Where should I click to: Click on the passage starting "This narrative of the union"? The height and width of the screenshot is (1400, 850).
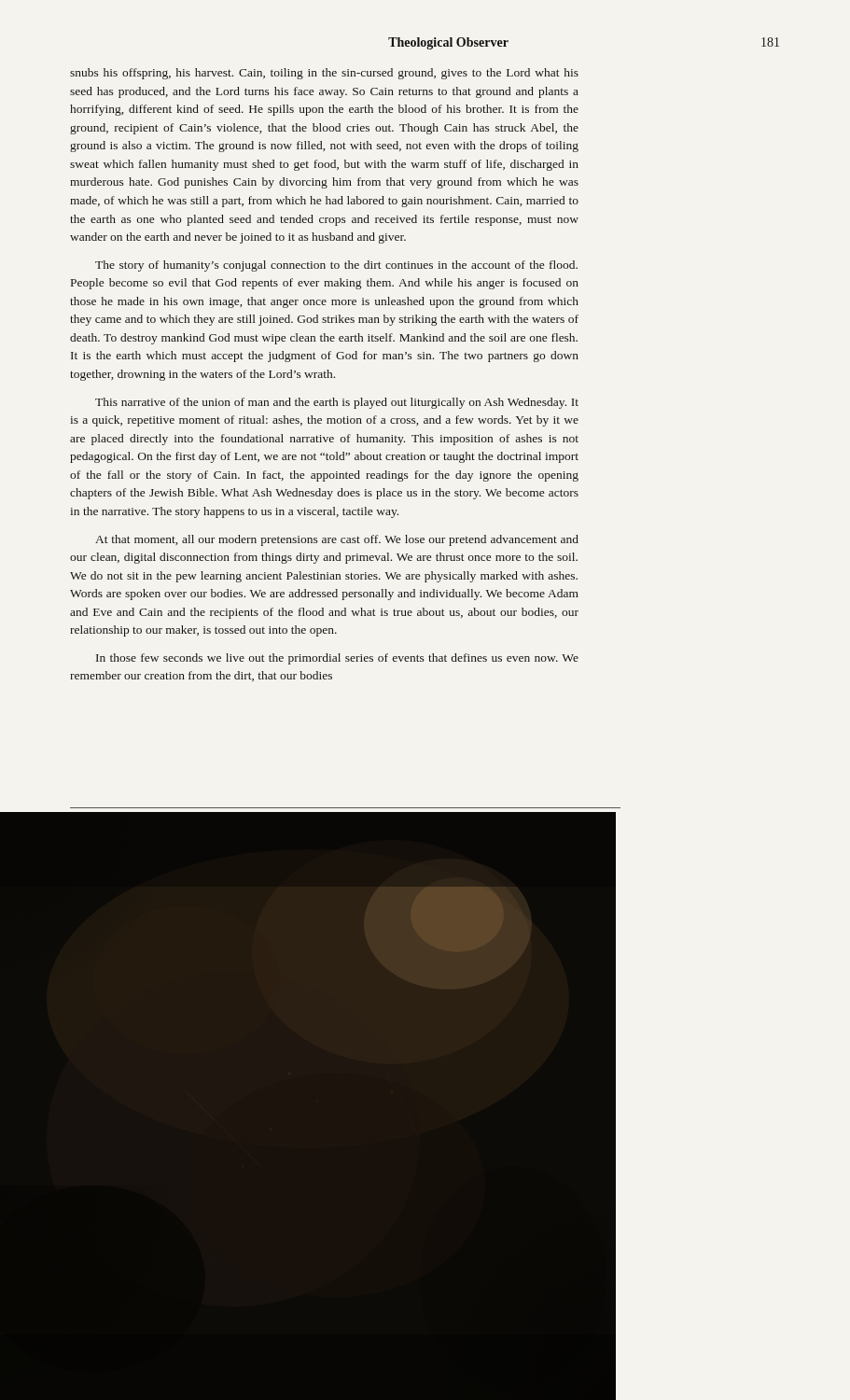coord(324,456)
